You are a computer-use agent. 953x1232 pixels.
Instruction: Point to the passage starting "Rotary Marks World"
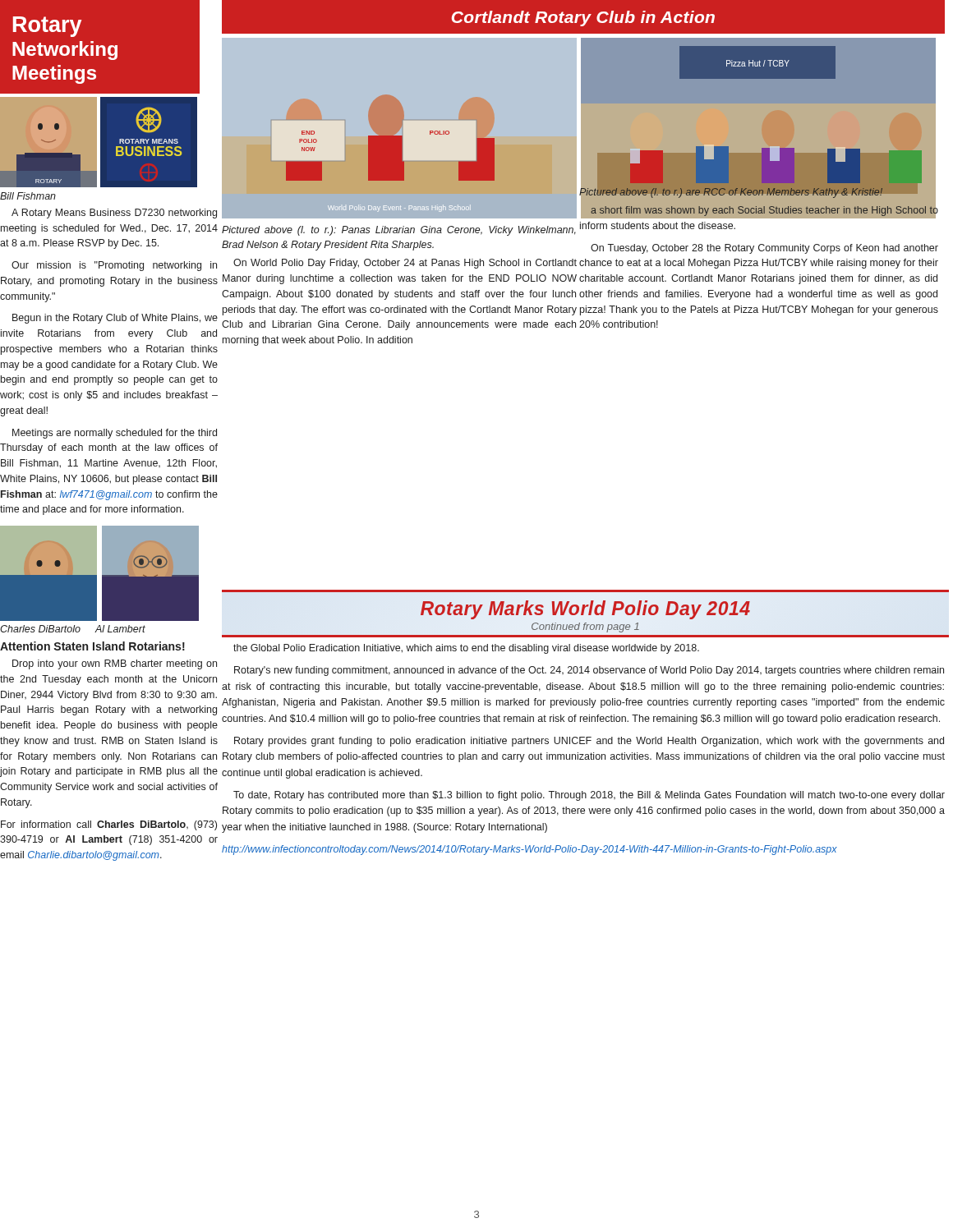click(x=585, y=615)
